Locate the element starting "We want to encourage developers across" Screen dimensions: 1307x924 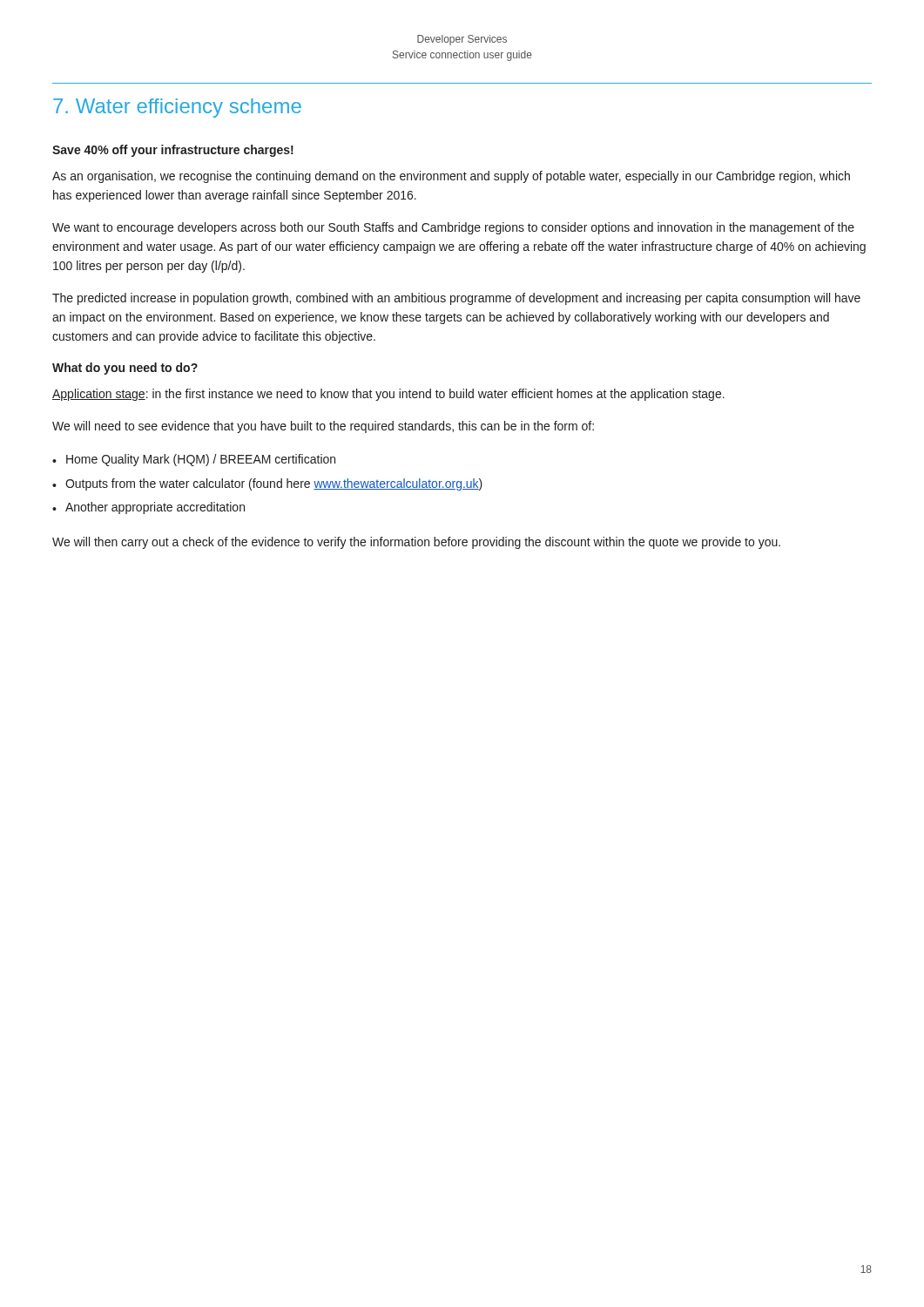[462, 247]
